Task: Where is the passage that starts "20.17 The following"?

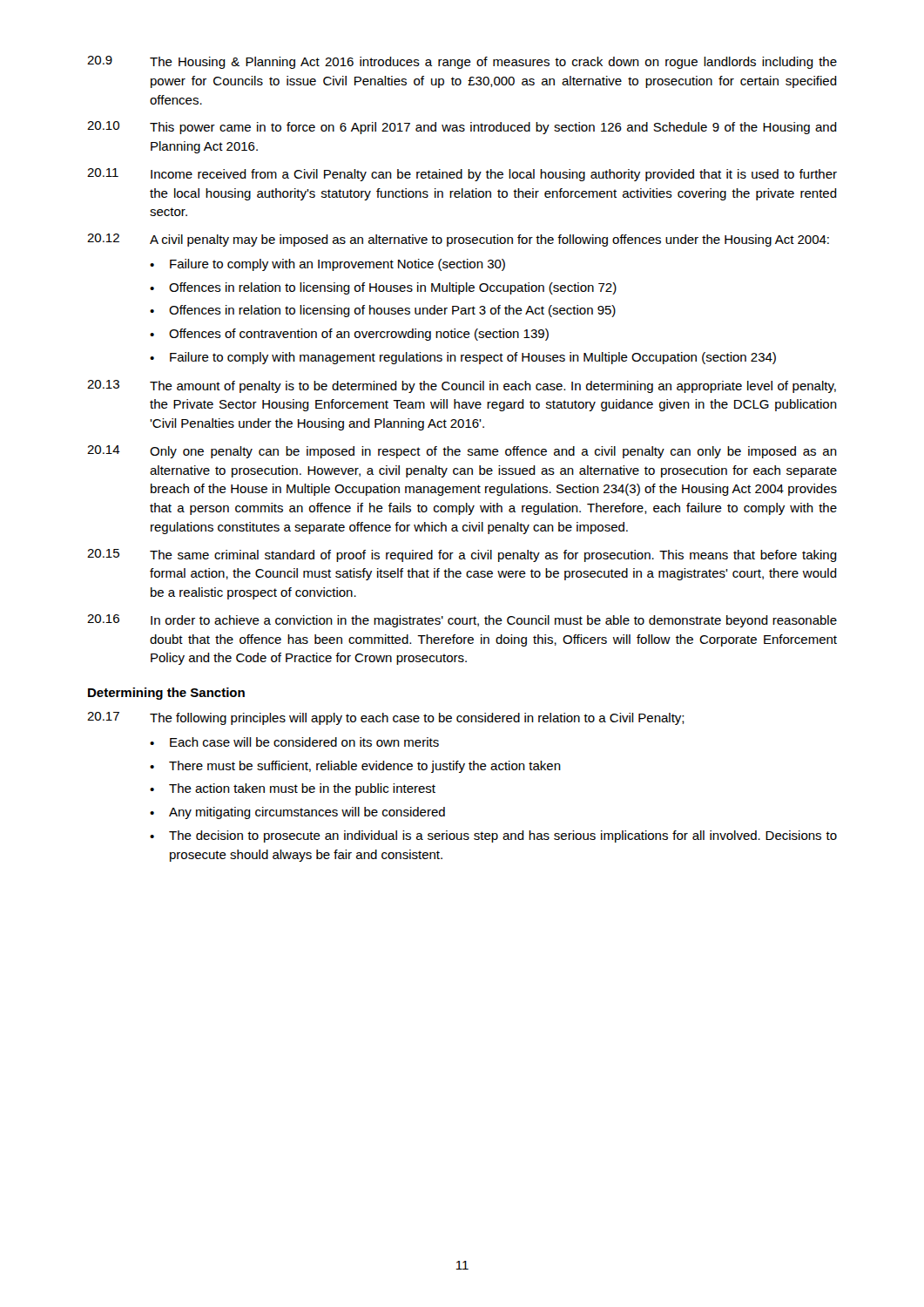Action: click(x=386, y=718)
